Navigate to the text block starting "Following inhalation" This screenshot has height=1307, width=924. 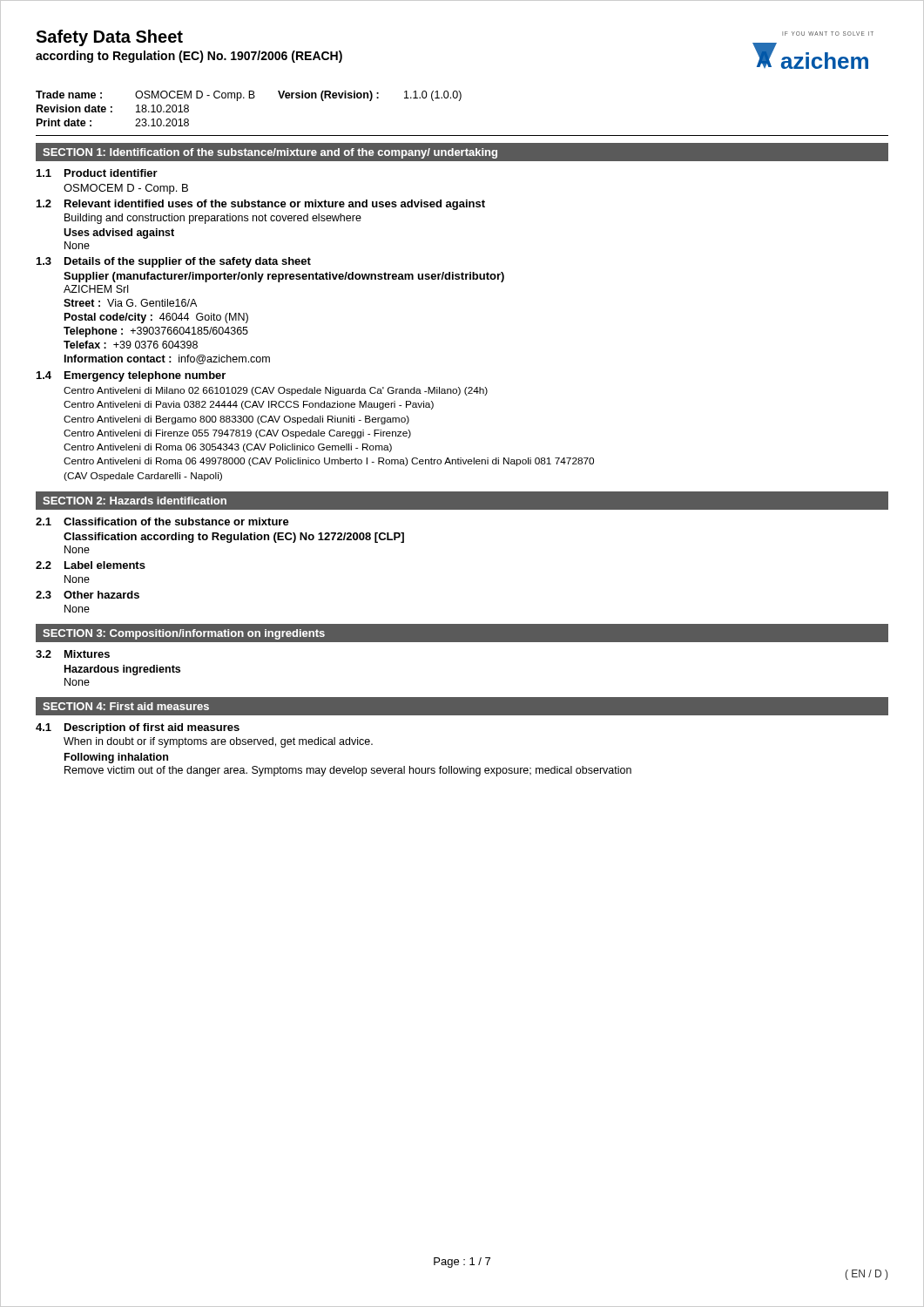point(116,757)
